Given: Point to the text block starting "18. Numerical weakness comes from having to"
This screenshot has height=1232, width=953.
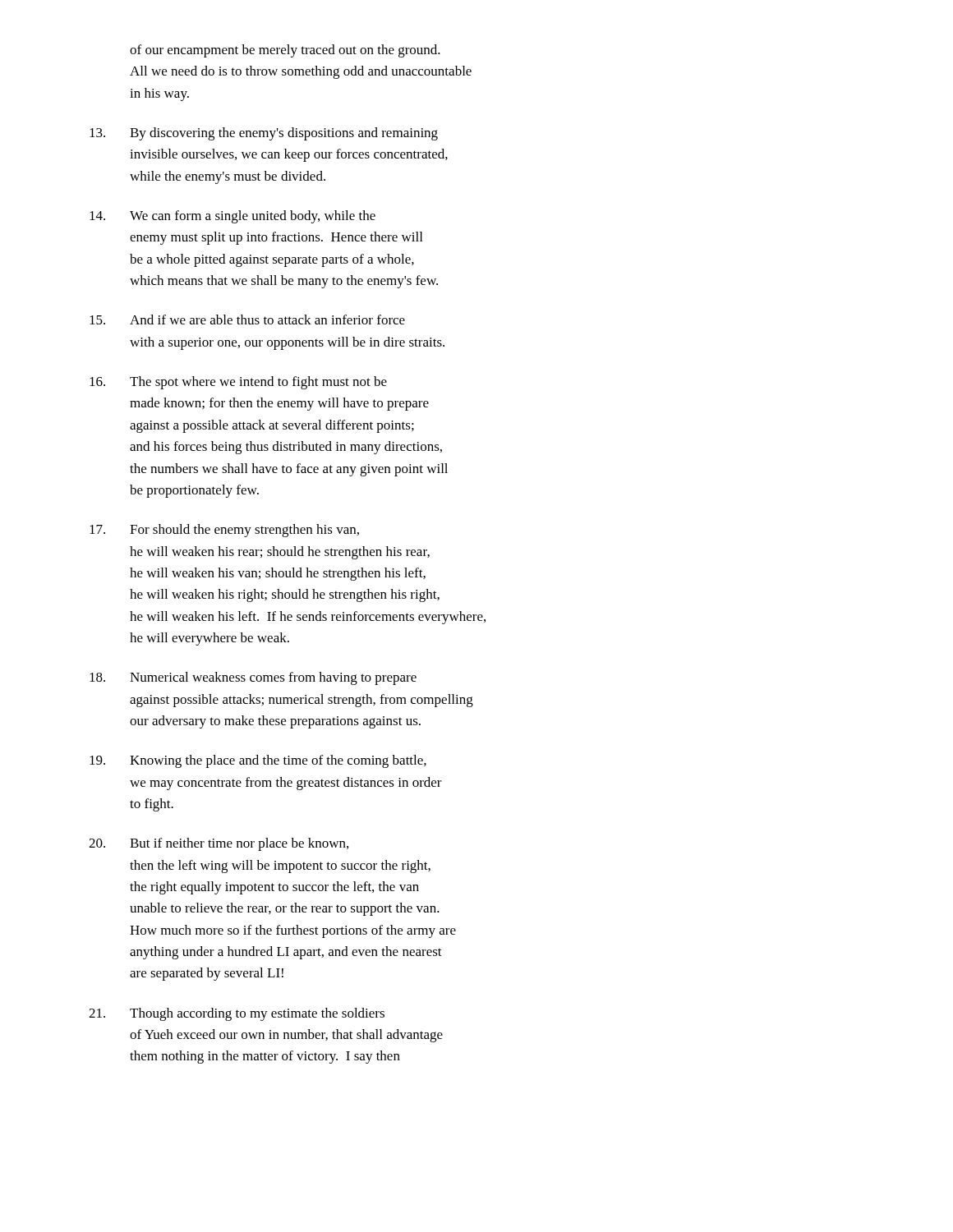Looking at the screenshot, I should (368, 700).
